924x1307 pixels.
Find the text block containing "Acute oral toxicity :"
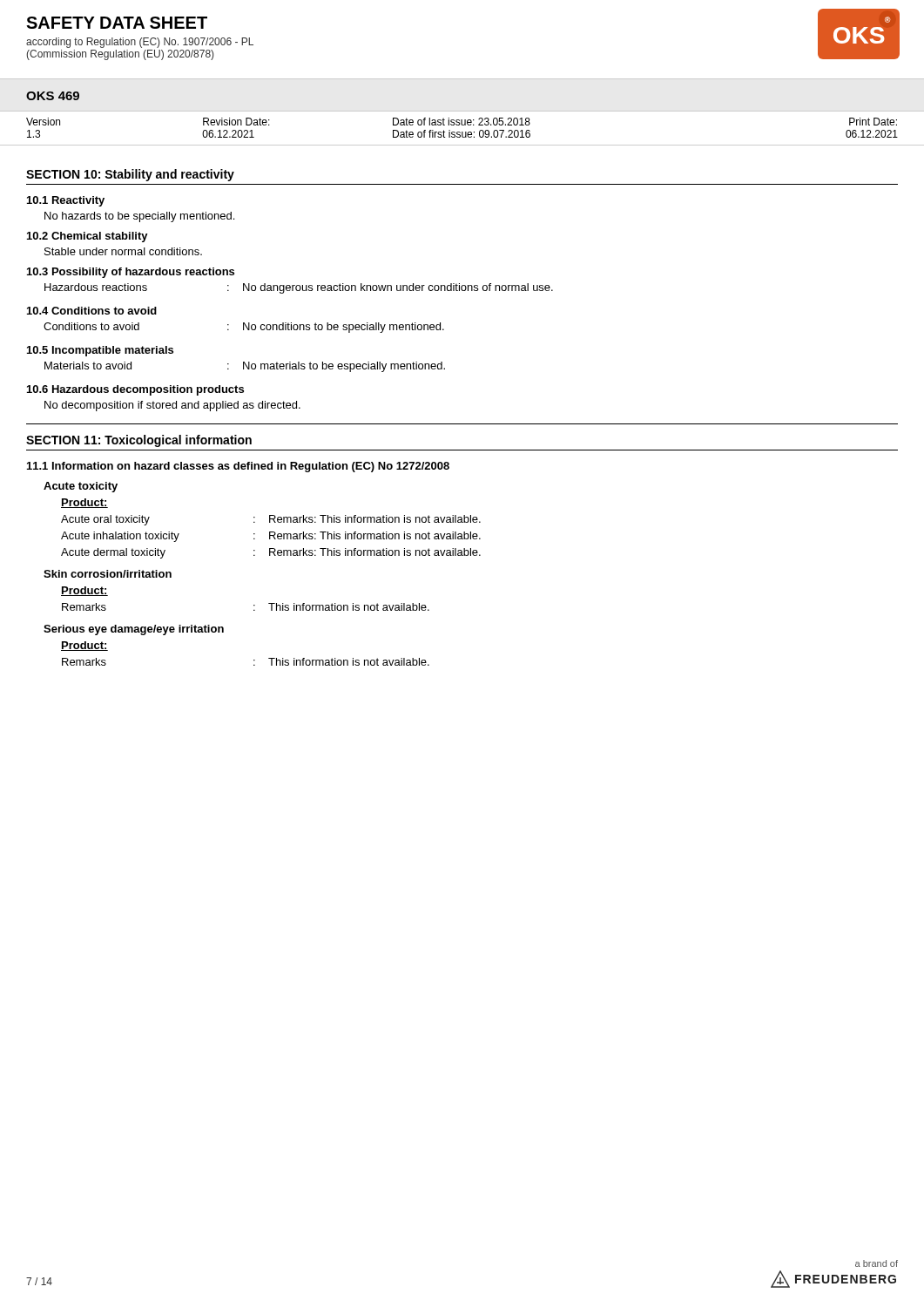[x=271, y=519]
